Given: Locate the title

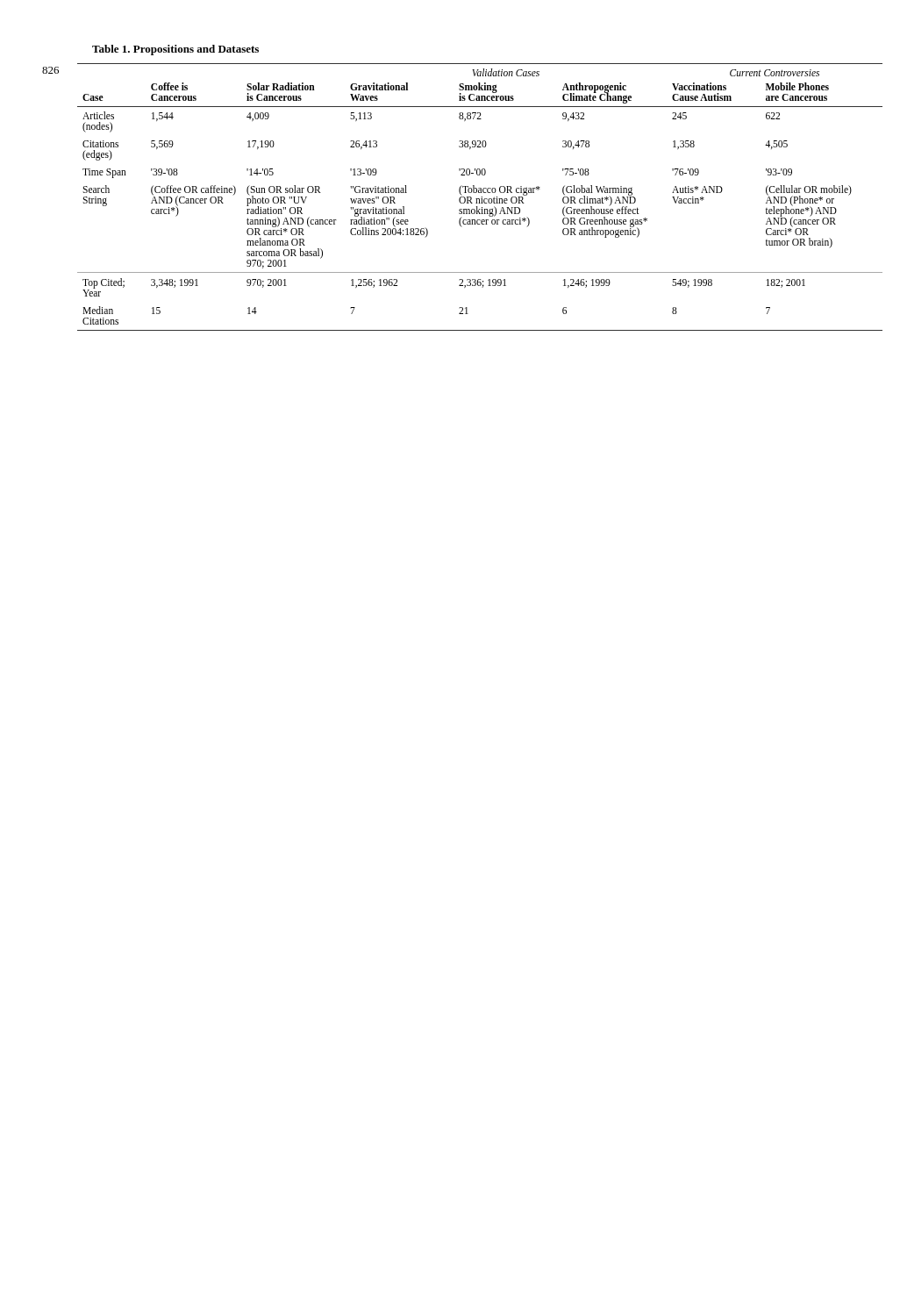Looking at the screenshot, I should pos(176,49).
